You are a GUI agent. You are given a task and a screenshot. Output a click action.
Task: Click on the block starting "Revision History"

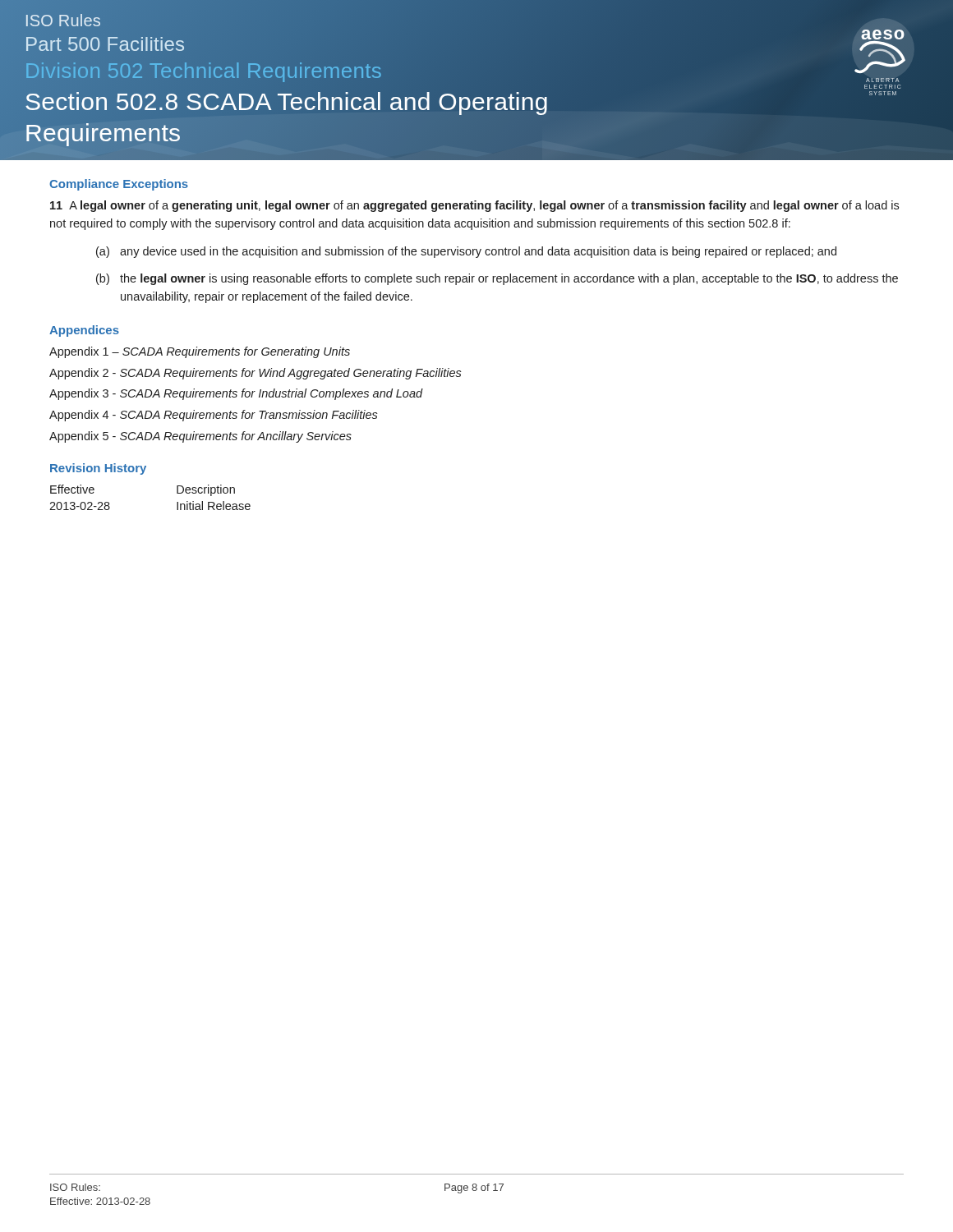click(x=98, y=469)
